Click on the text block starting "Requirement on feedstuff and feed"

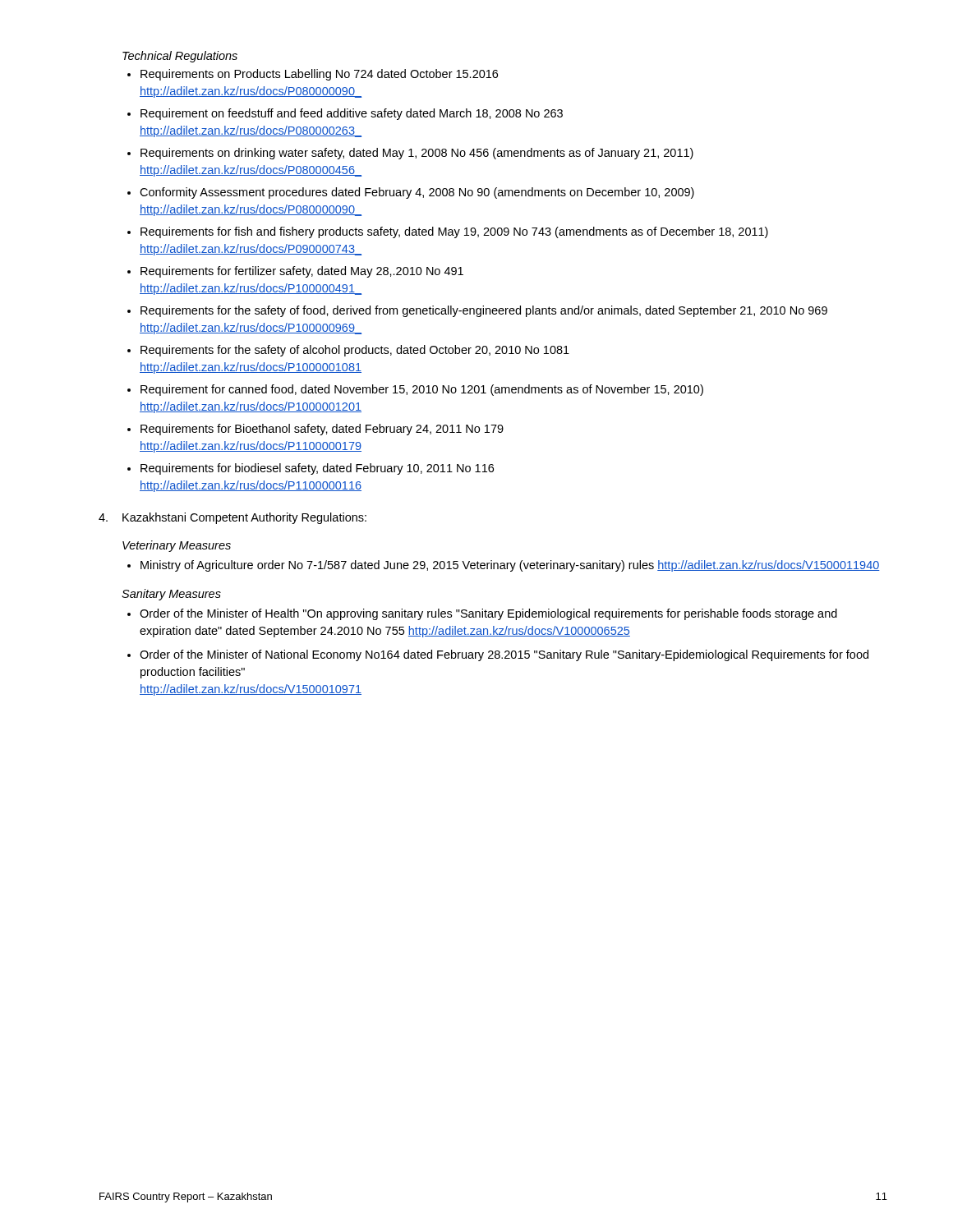504,122
